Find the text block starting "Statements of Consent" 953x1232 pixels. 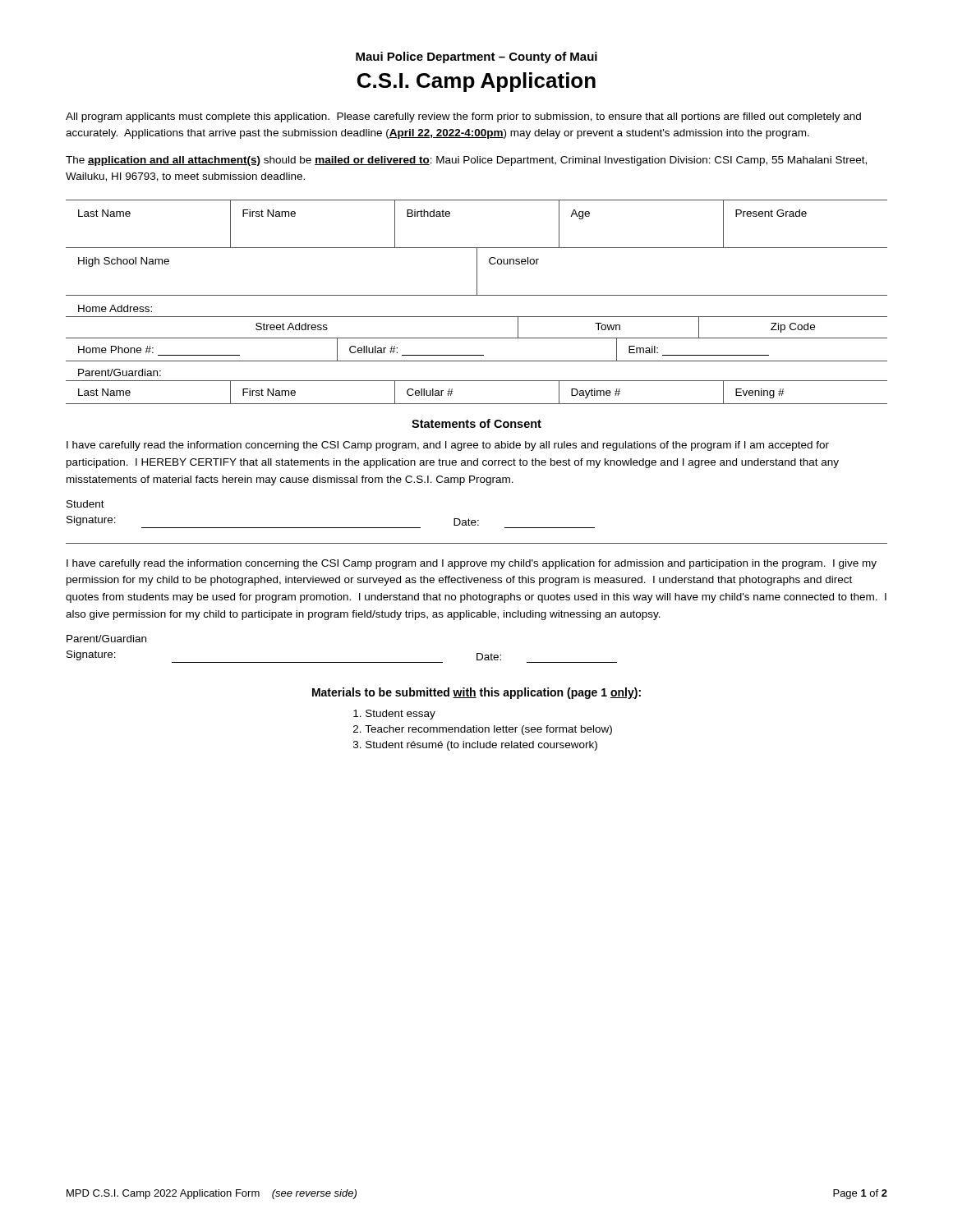coord(476,424)
